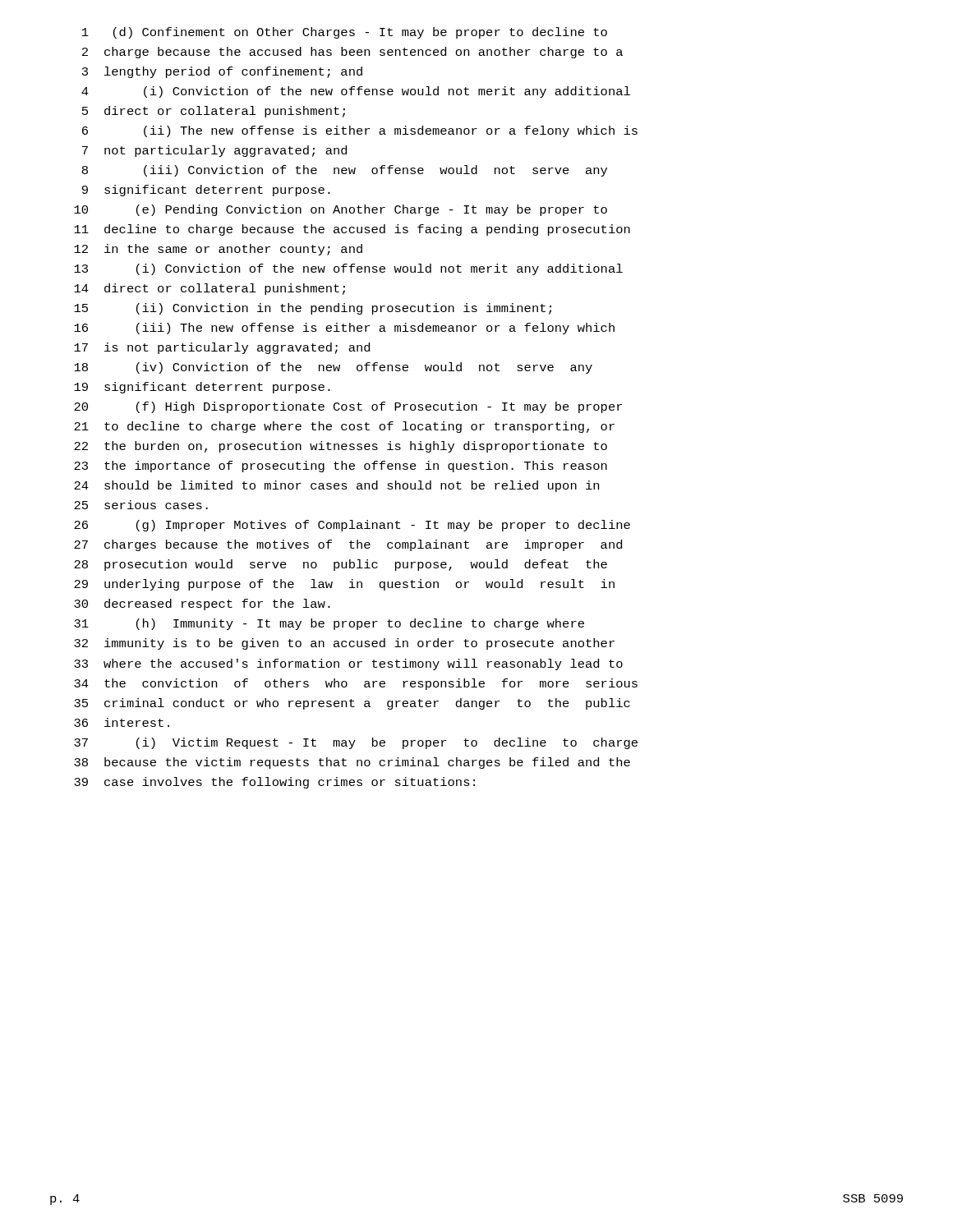Click on the region starting "8 (iii) Conviction of the"

pos(476,171)
